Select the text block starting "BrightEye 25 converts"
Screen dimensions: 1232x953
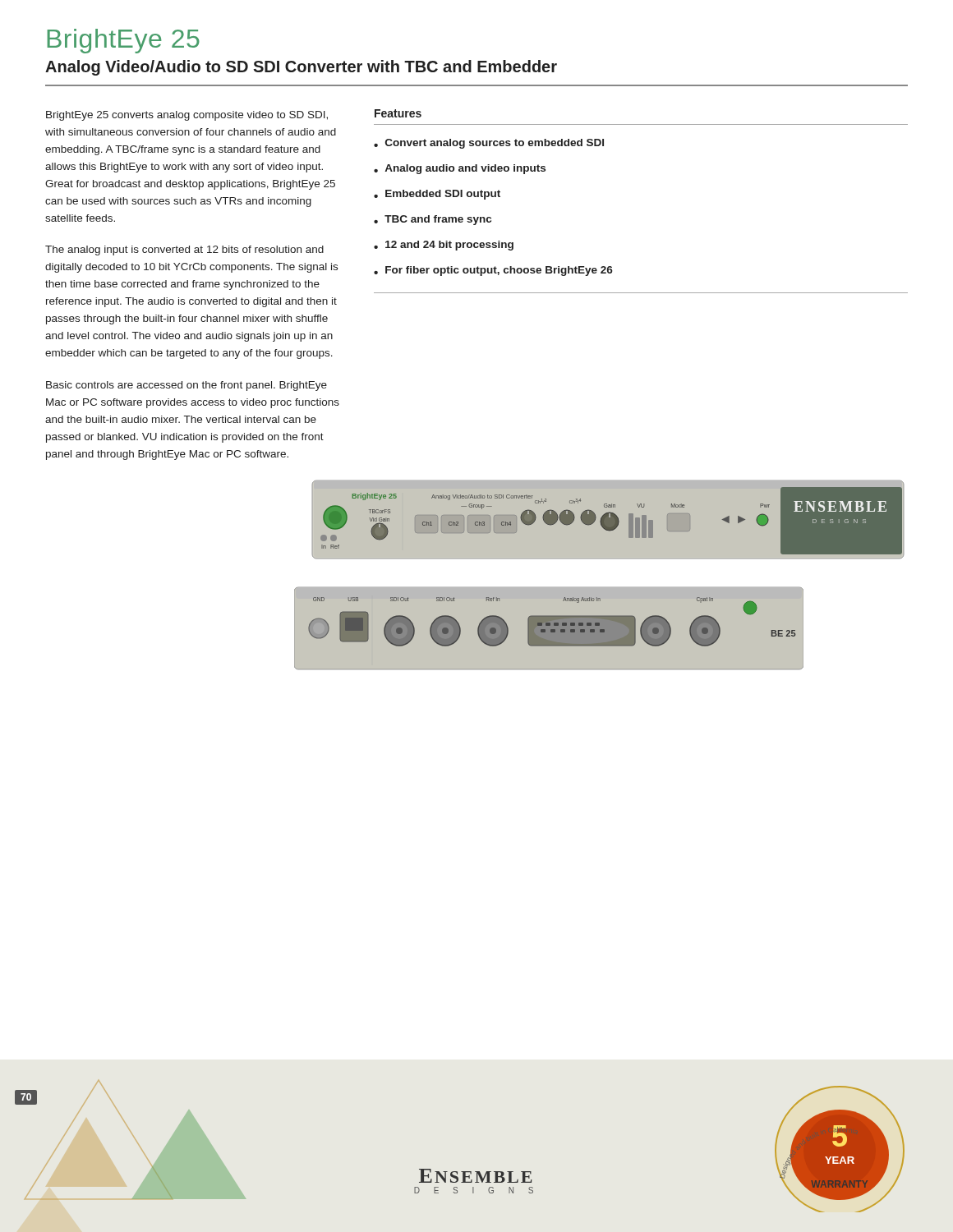(193, 167)
